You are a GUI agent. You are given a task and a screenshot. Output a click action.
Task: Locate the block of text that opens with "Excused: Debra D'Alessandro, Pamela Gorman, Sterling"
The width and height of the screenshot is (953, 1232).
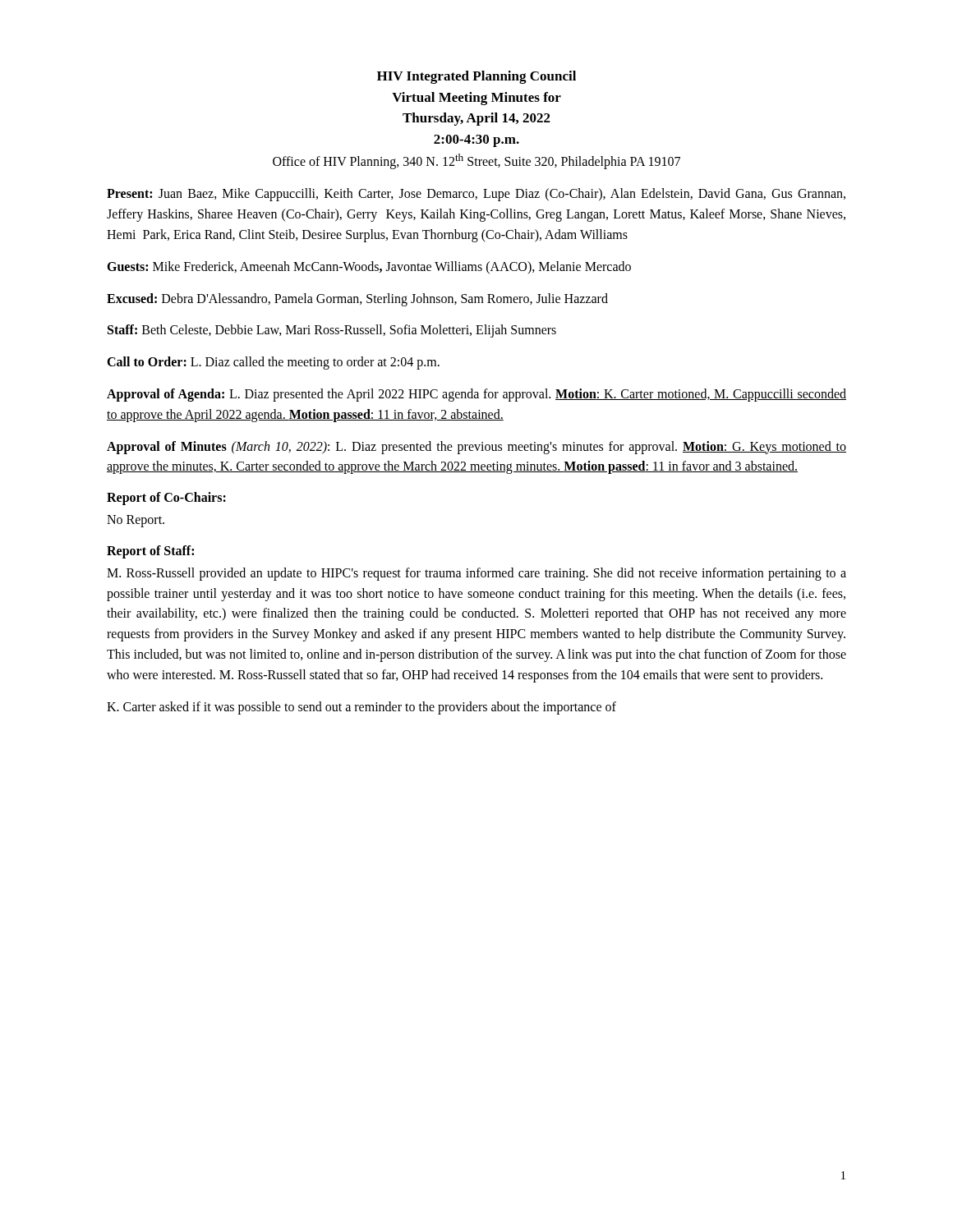(357, 298)
